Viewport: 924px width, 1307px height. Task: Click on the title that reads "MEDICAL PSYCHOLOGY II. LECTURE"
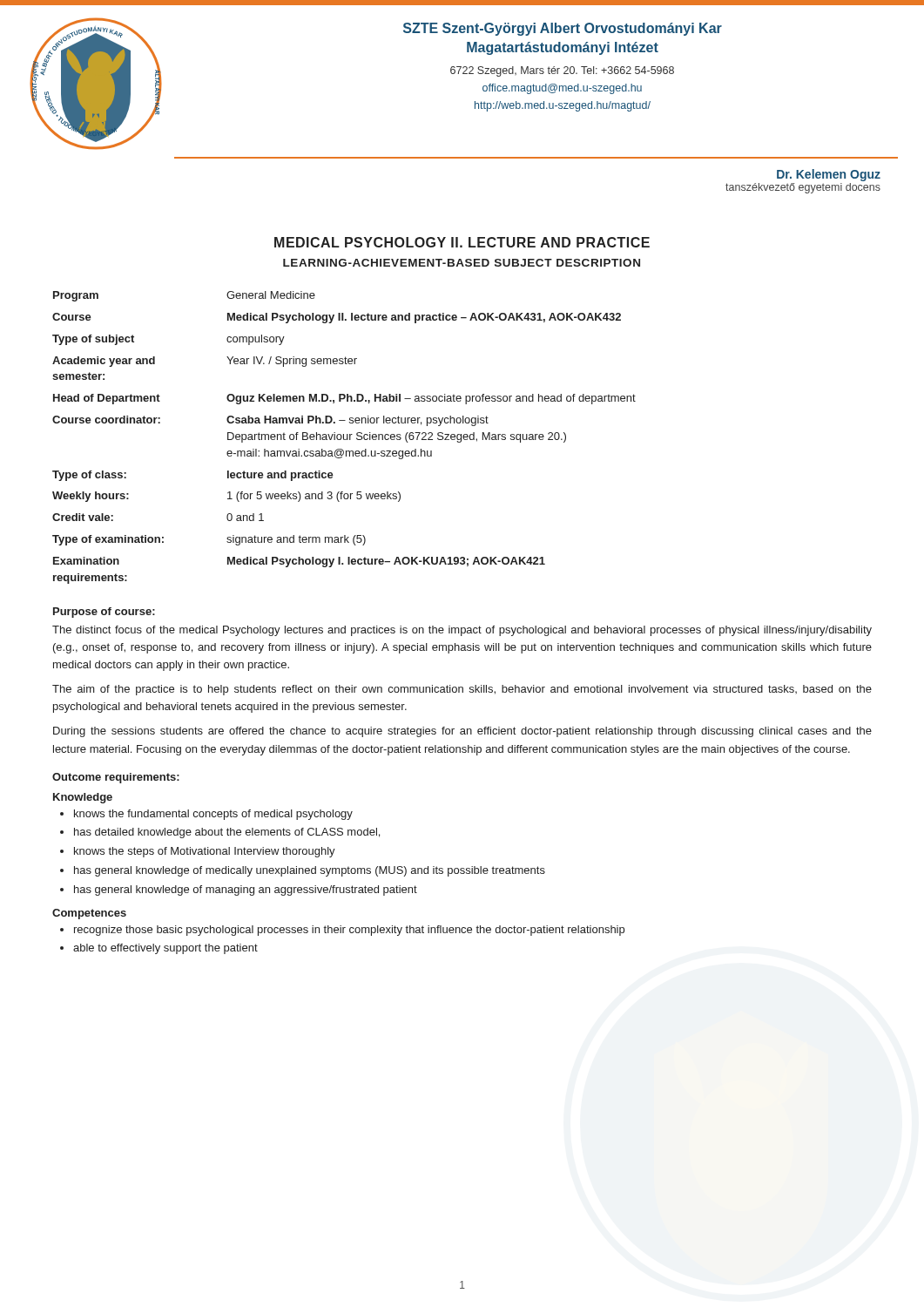pos(462,243)
